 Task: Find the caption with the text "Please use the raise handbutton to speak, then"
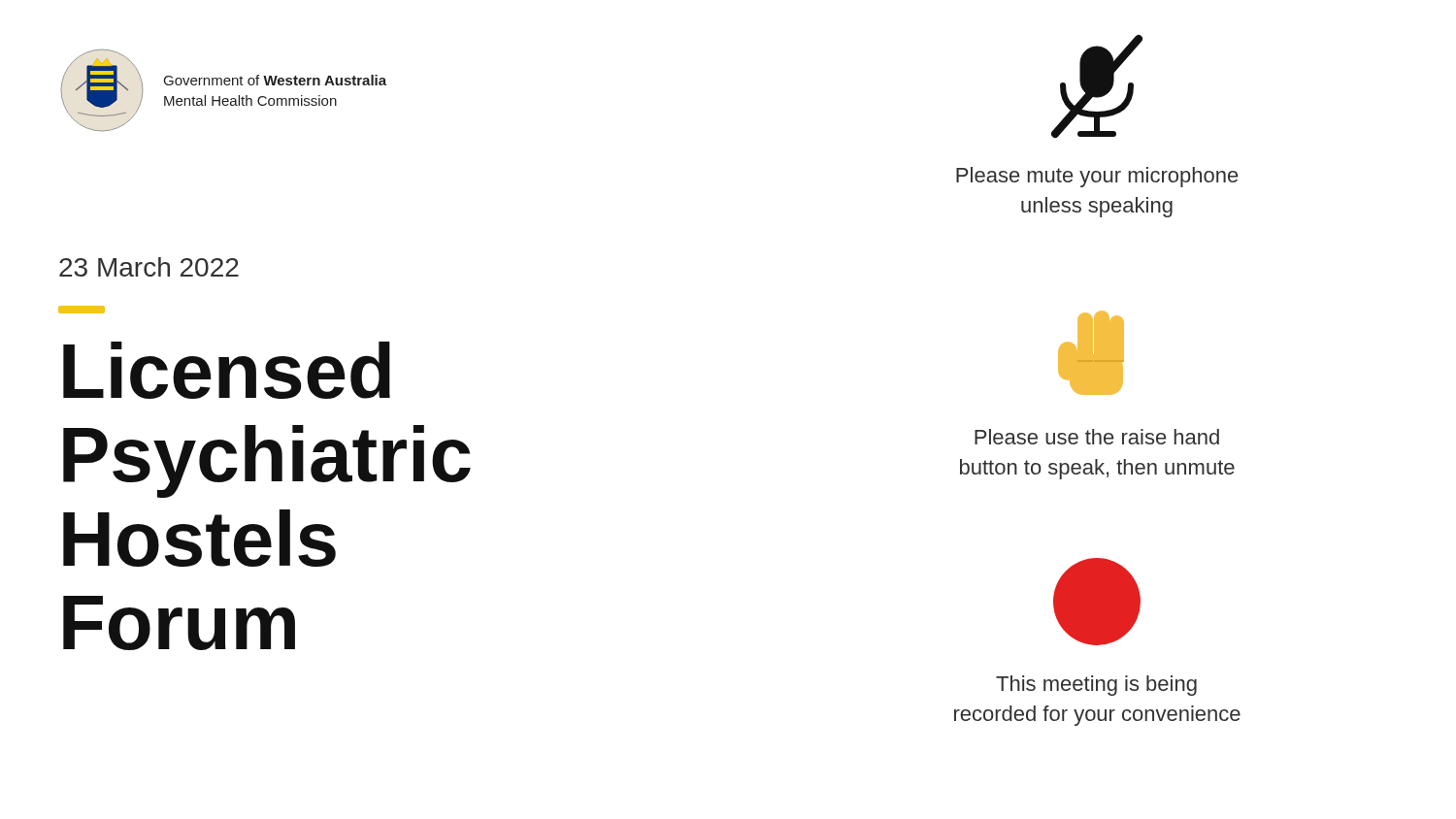(1097, 452)
